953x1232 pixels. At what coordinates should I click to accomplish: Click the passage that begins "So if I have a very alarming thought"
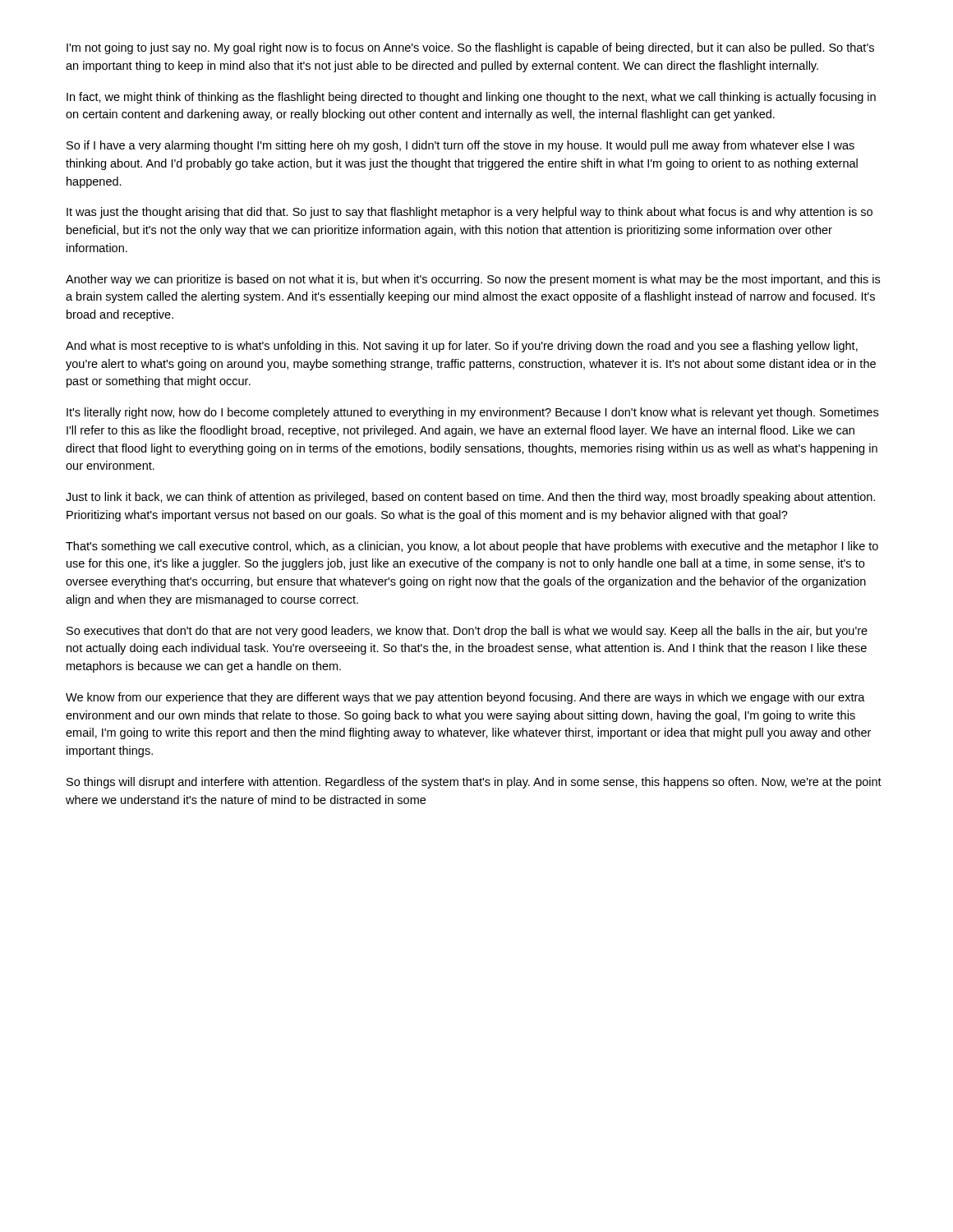pyautogui.click(x=462, y=163)
